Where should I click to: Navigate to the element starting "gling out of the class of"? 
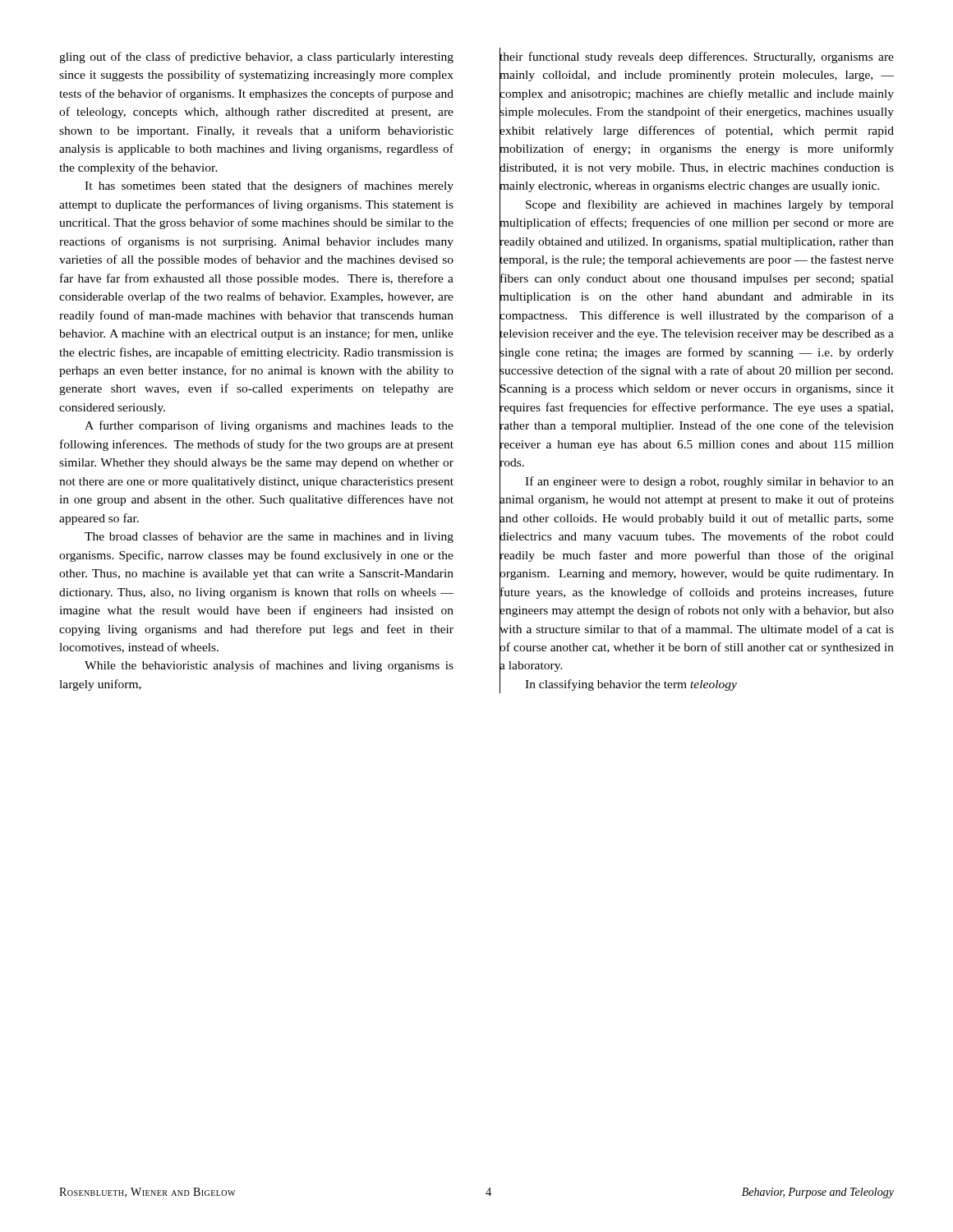point(256,371)
